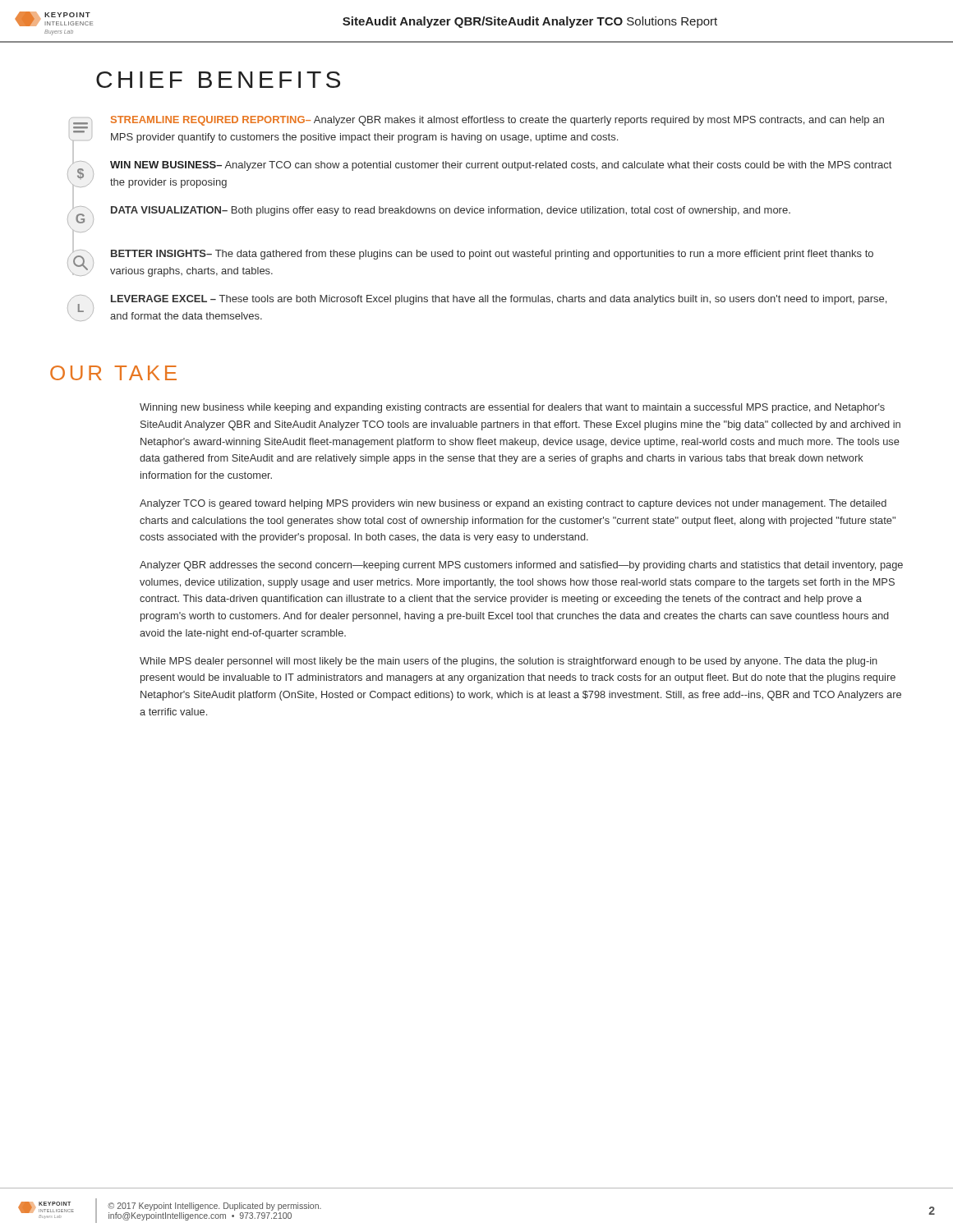The width and height of the screenshot is (953, 1232).
Task: Point to "OUR TAKE"
Action: pos(115,373)
